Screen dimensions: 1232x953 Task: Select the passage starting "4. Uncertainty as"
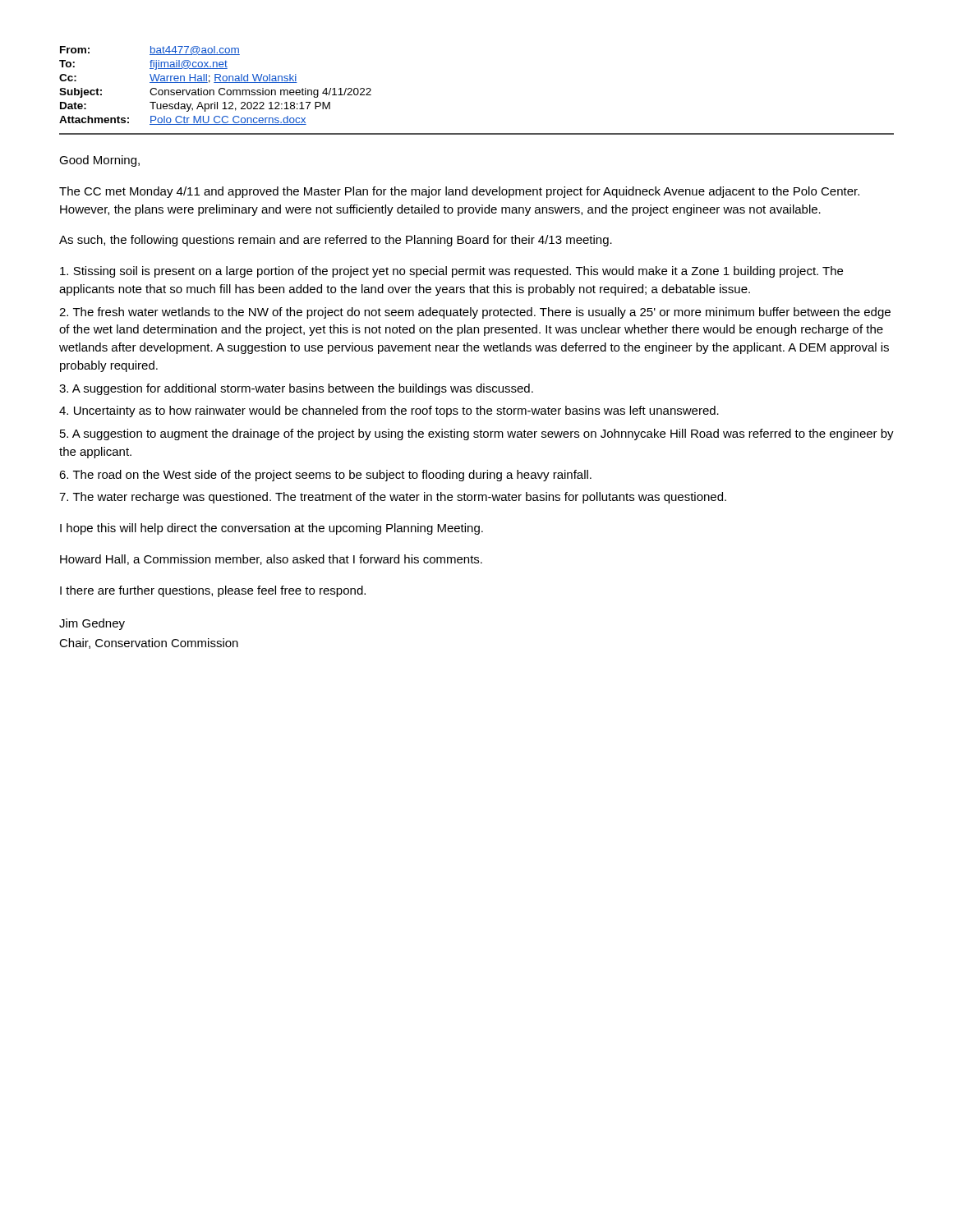[x=389, y=410]
